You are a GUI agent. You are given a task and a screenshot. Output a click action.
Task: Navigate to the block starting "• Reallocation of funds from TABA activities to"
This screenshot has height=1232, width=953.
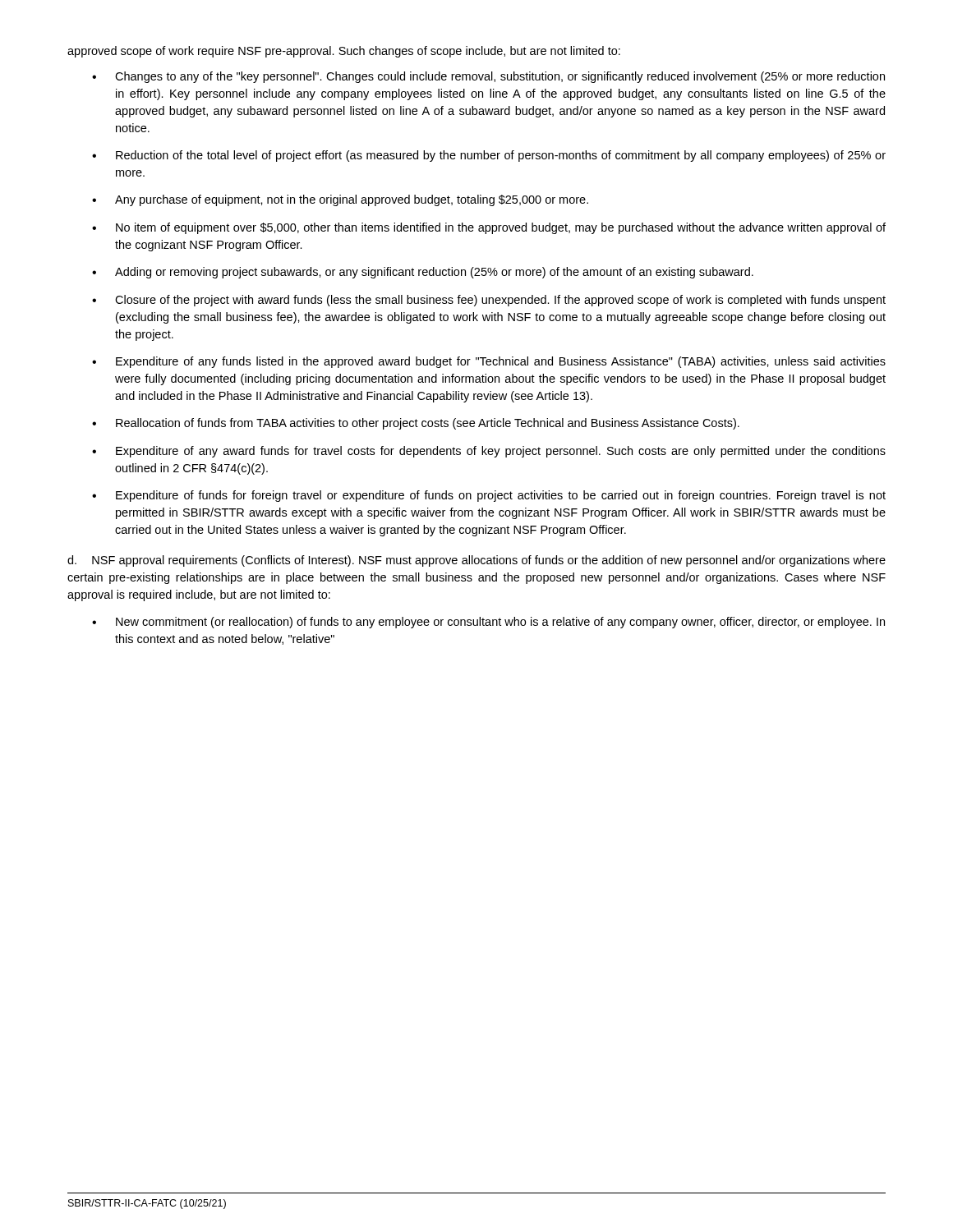[x=476, y=424]
